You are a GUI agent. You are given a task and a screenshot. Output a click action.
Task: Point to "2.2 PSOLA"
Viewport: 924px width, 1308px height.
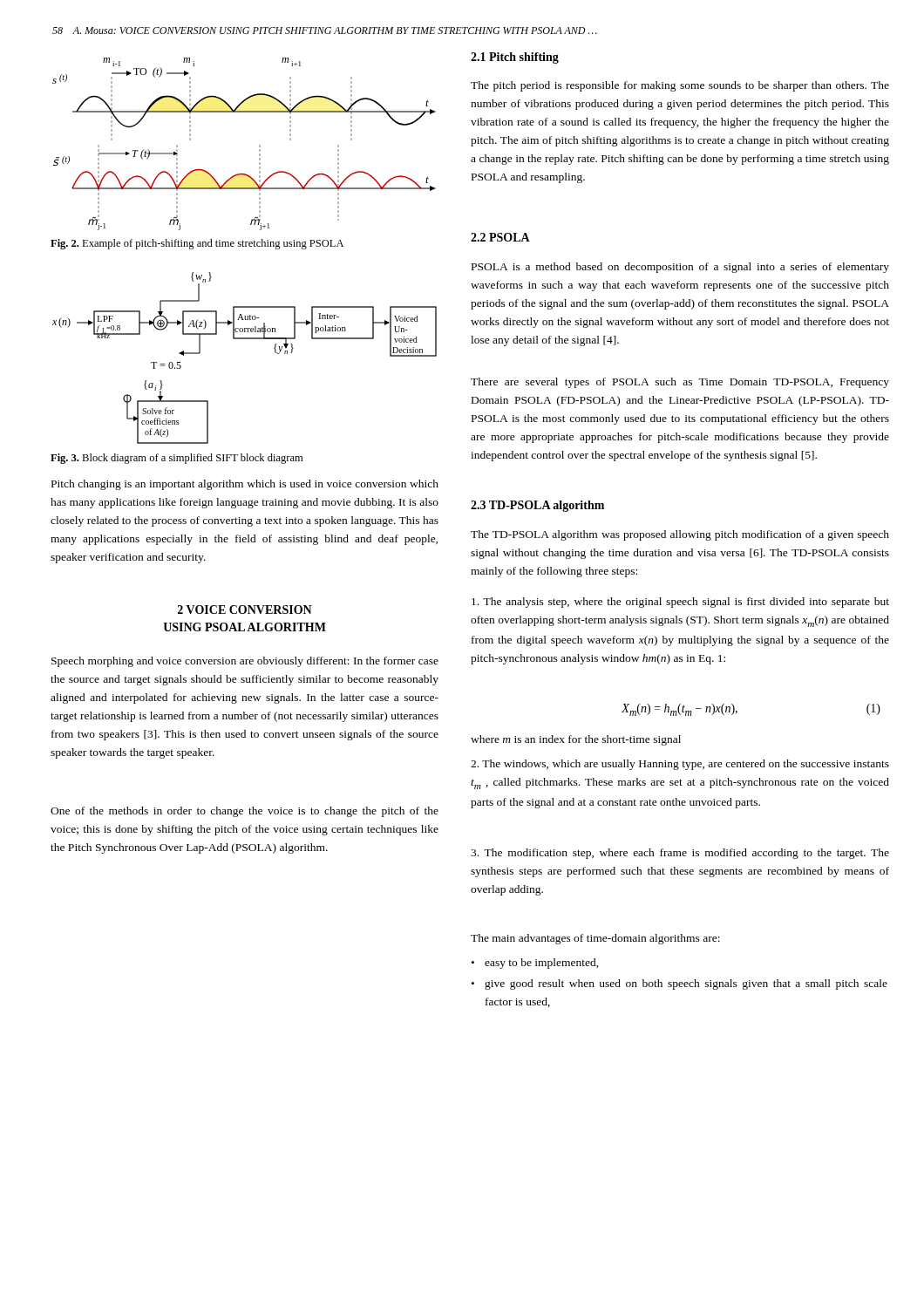coord(500,238)
